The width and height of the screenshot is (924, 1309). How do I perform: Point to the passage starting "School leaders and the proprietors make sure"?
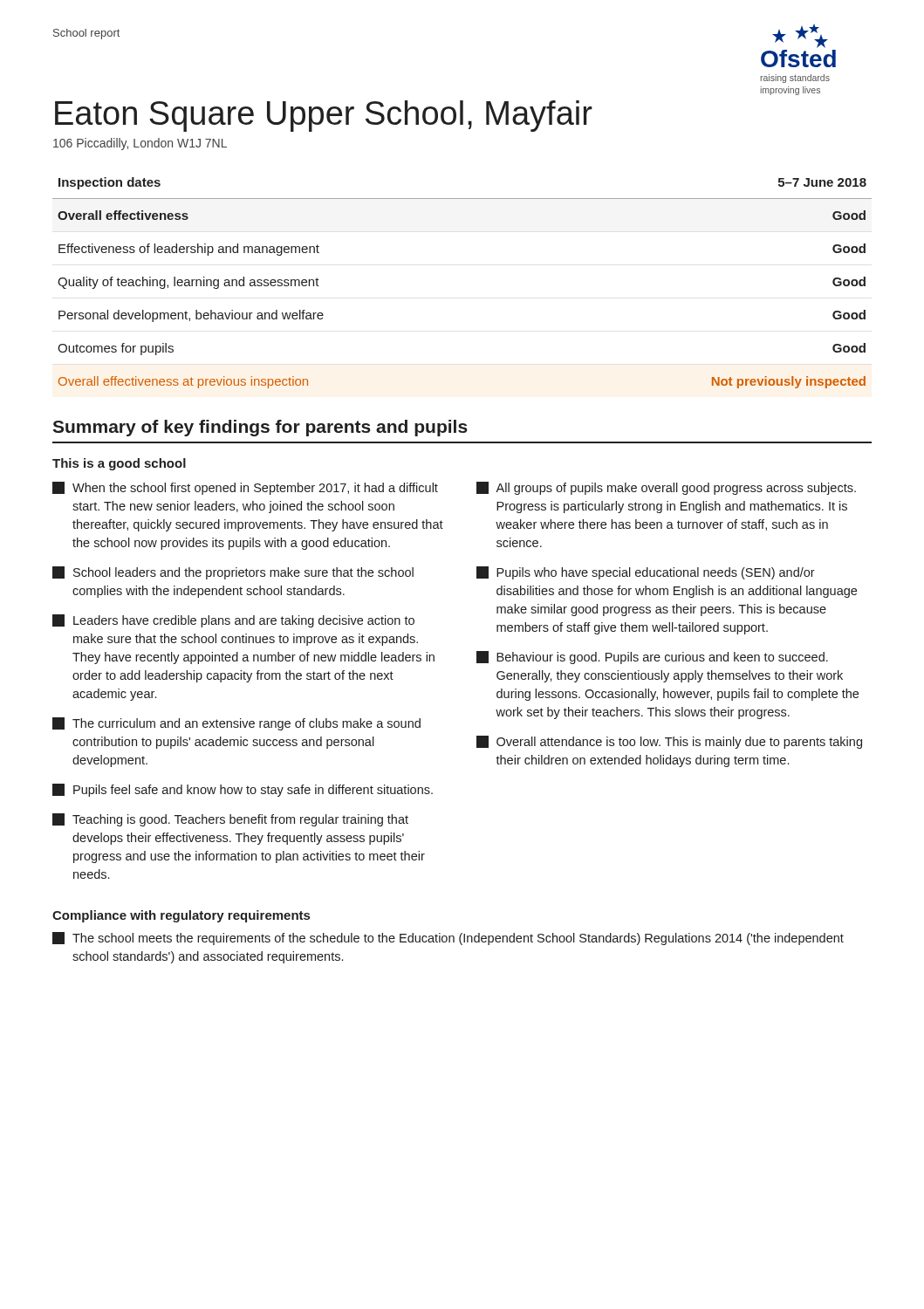pos(250,582)
